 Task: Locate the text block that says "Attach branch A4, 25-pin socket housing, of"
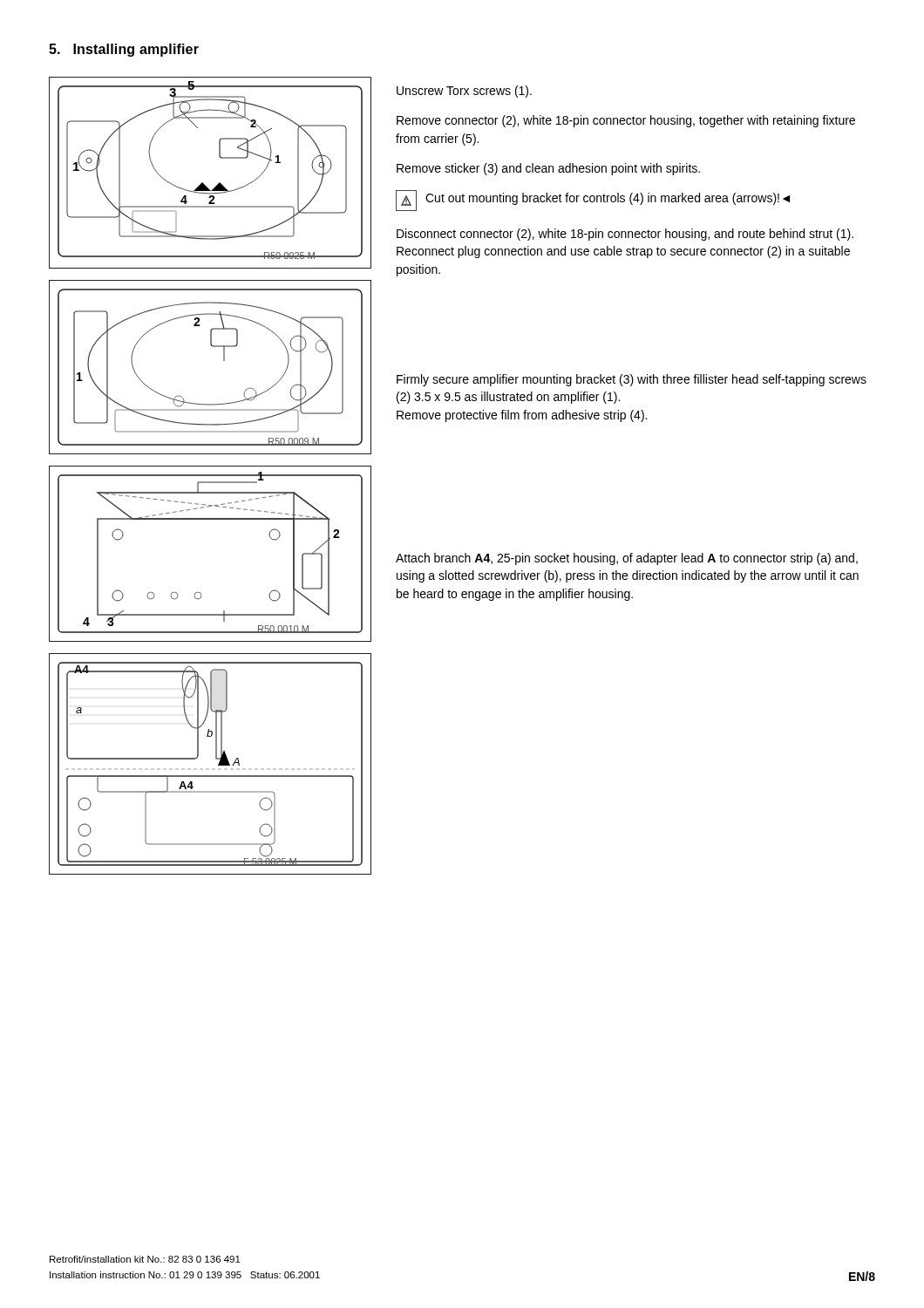(627, 576)
